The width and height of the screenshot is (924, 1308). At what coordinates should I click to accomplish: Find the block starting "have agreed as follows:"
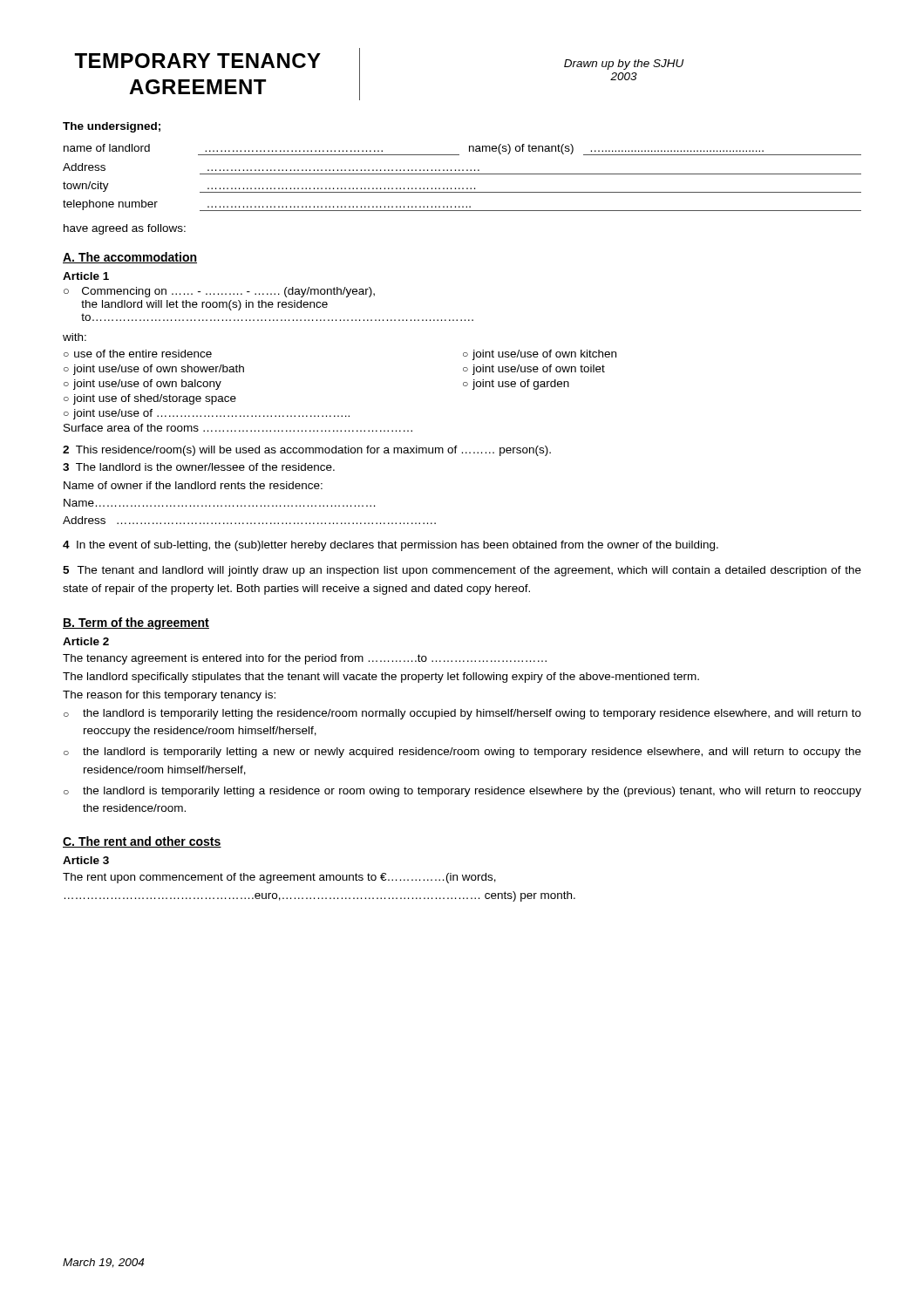click(125, 228)
